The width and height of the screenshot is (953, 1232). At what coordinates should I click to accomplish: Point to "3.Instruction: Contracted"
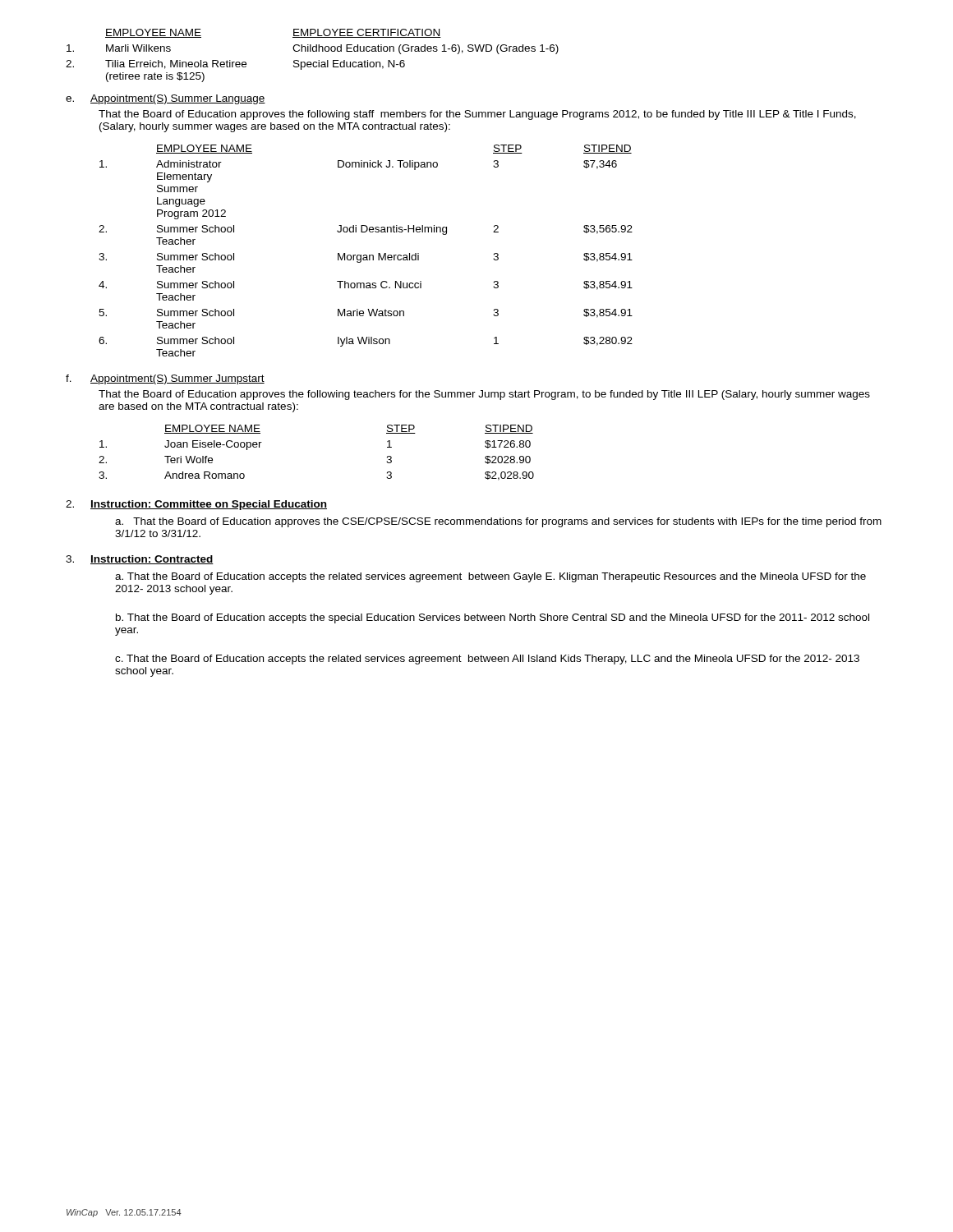139,559
